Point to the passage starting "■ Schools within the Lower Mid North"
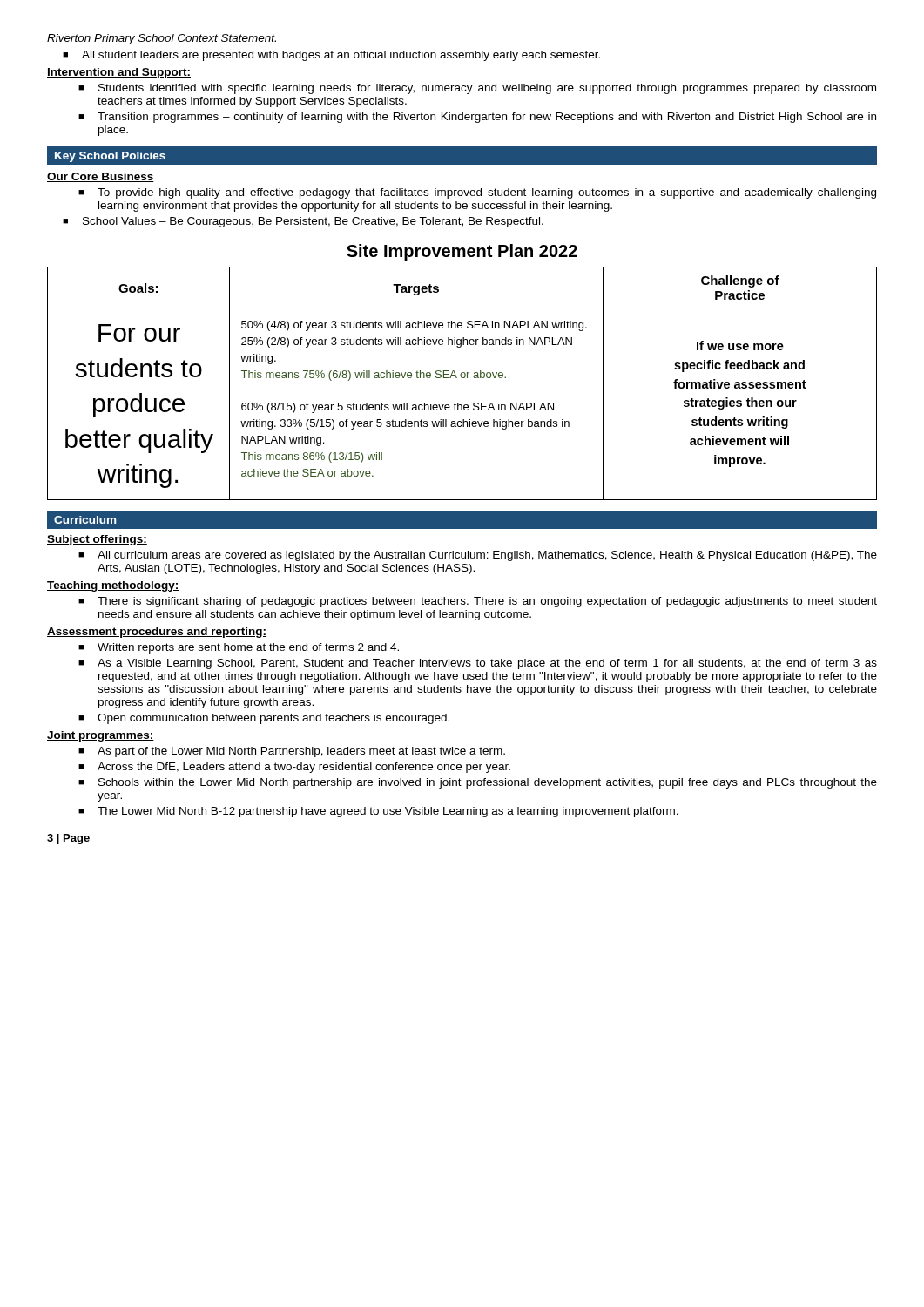This screenshot has height=1307, width=924. [x=478, y=788]
